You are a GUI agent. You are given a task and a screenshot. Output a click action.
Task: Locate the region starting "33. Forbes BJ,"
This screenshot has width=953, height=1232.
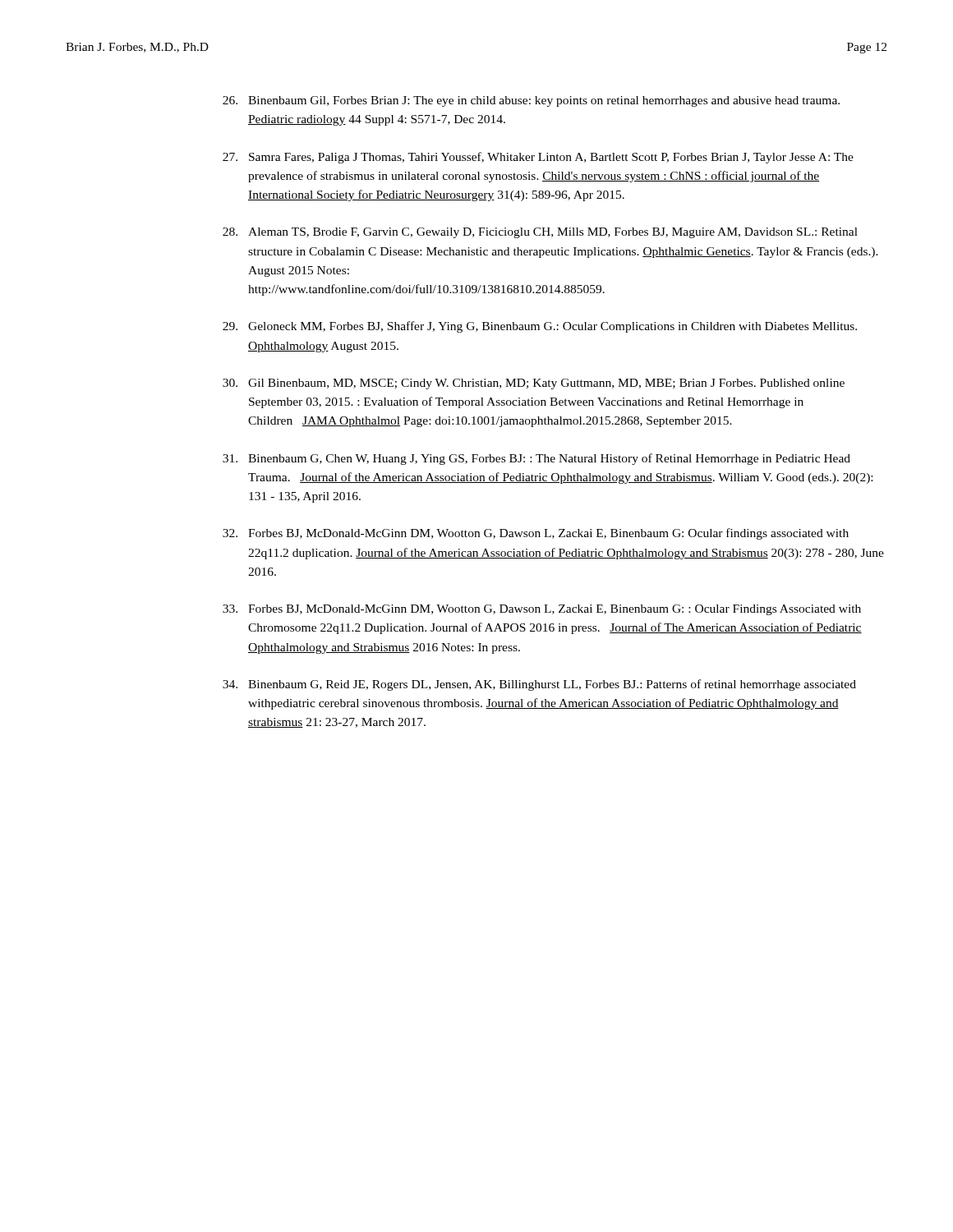[x=476, y=627]
